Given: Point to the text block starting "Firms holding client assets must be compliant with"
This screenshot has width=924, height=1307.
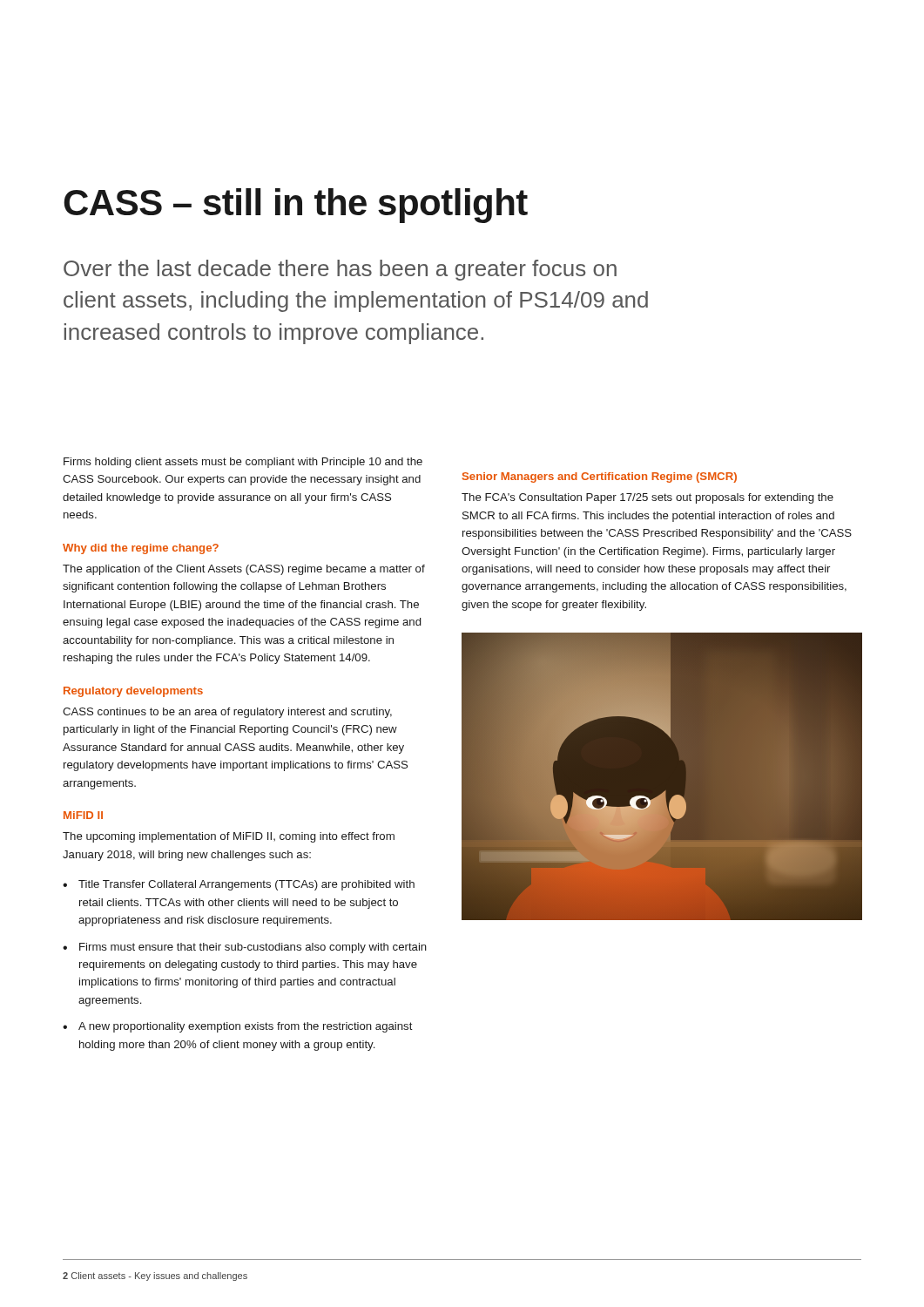Looking at the screenshot, I should point(246,489).
